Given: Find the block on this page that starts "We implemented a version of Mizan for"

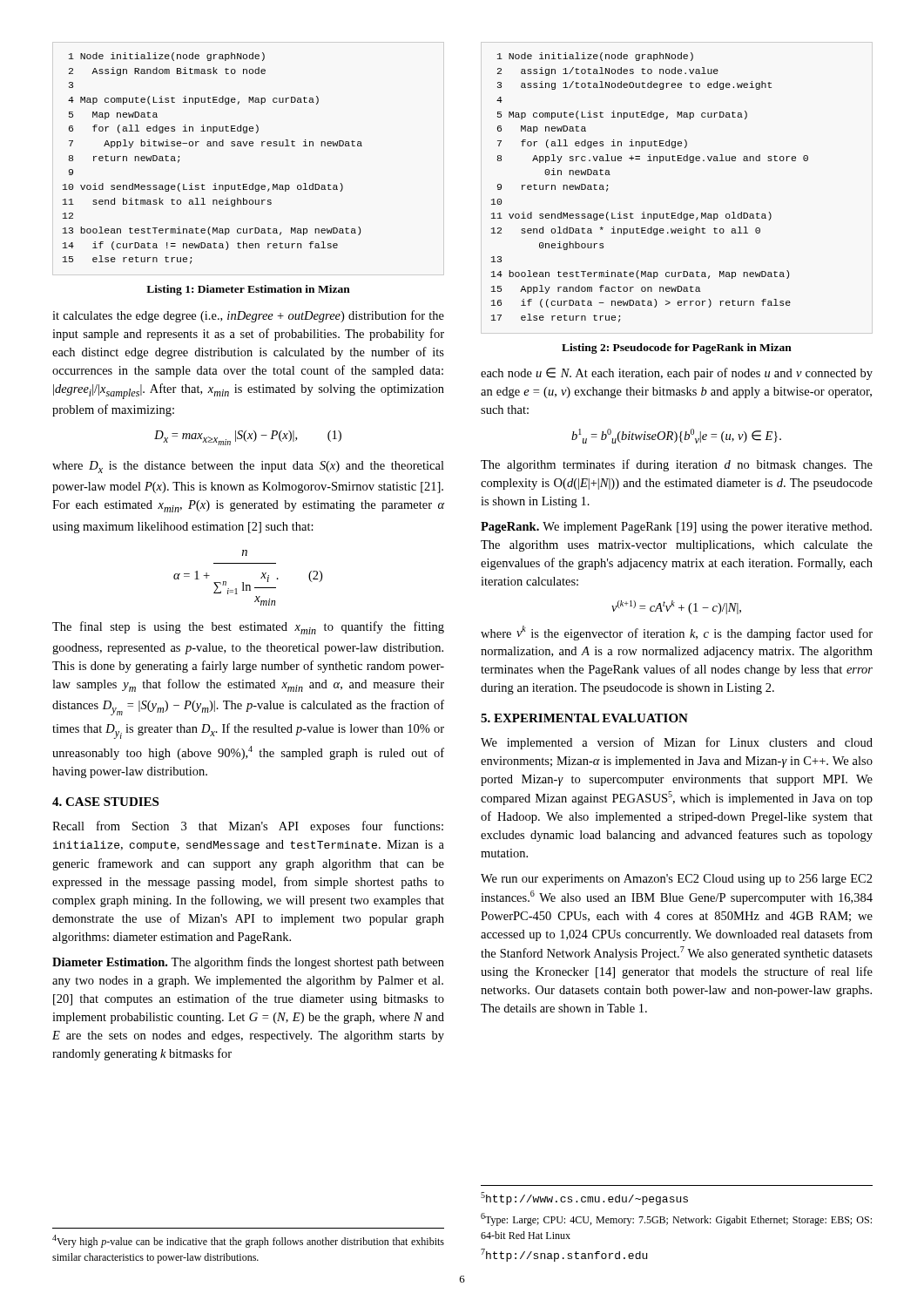Looking at the screenshot, I should tap(677, 798).
